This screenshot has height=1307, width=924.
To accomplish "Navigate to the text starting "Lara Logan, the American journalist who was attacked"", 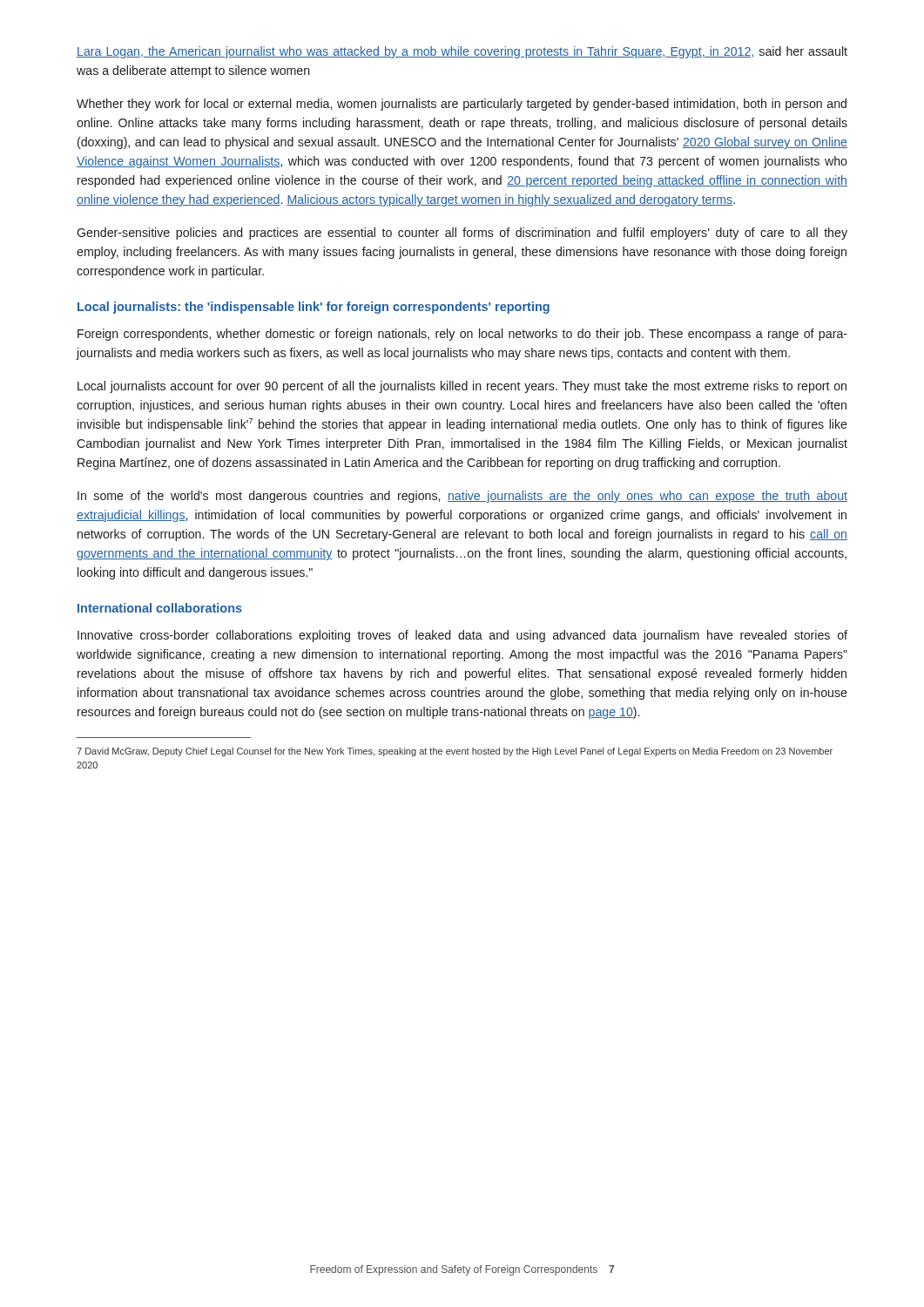I will 462,61.
